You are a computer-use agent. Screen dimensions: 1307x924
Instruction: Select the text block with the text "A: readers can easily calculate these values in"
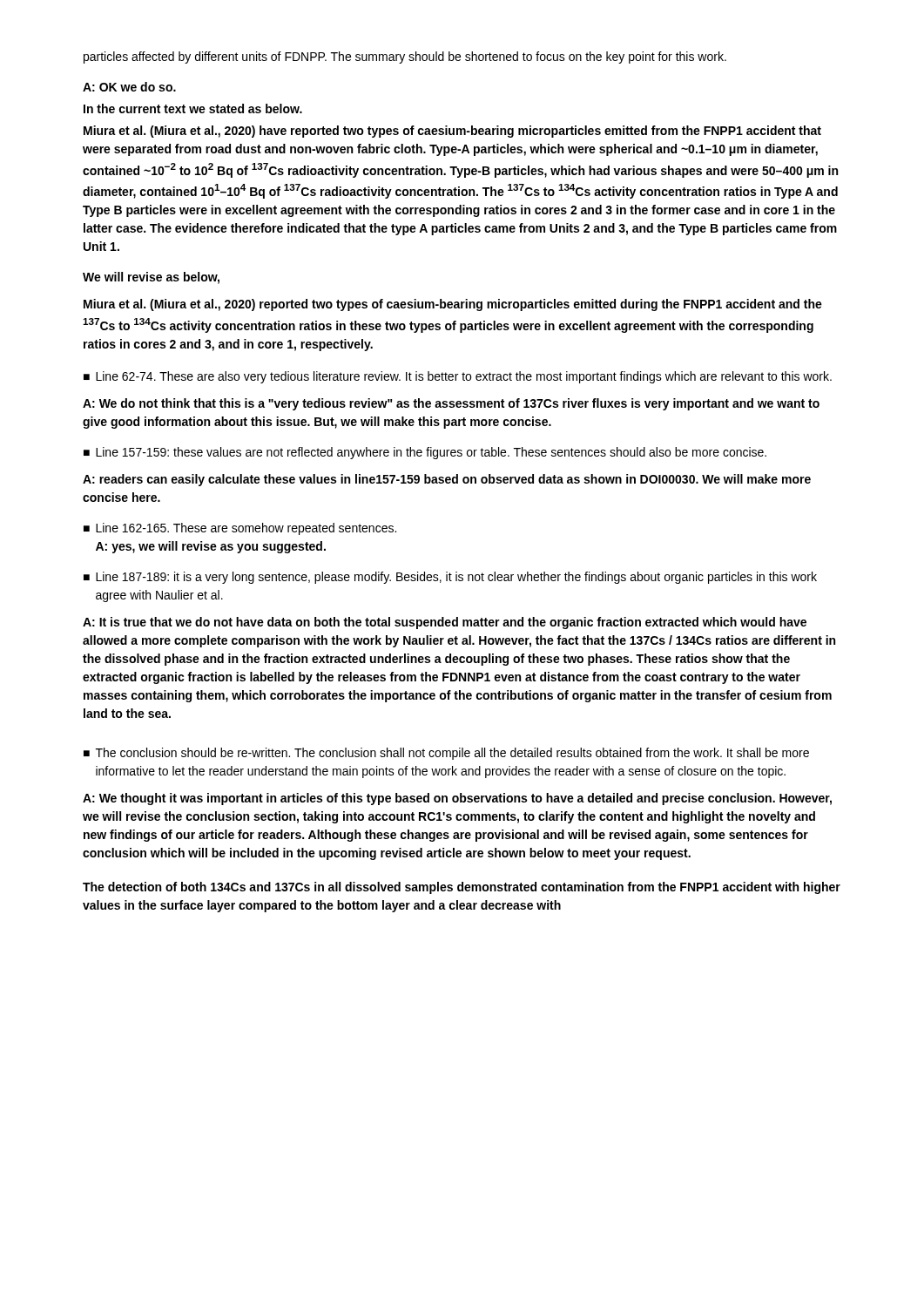(447, 488)
